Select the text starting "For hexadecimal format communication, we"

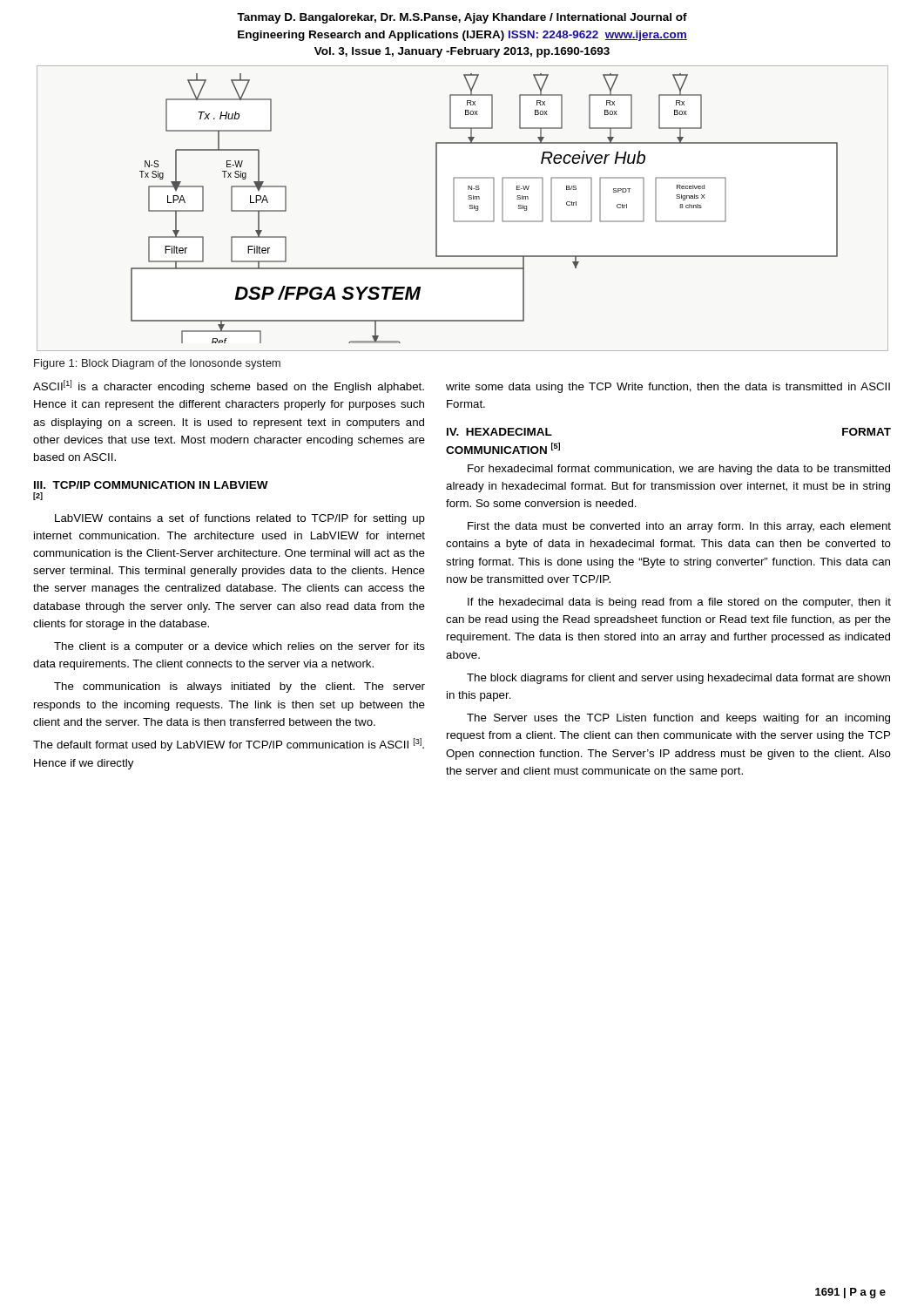(668, 620)
